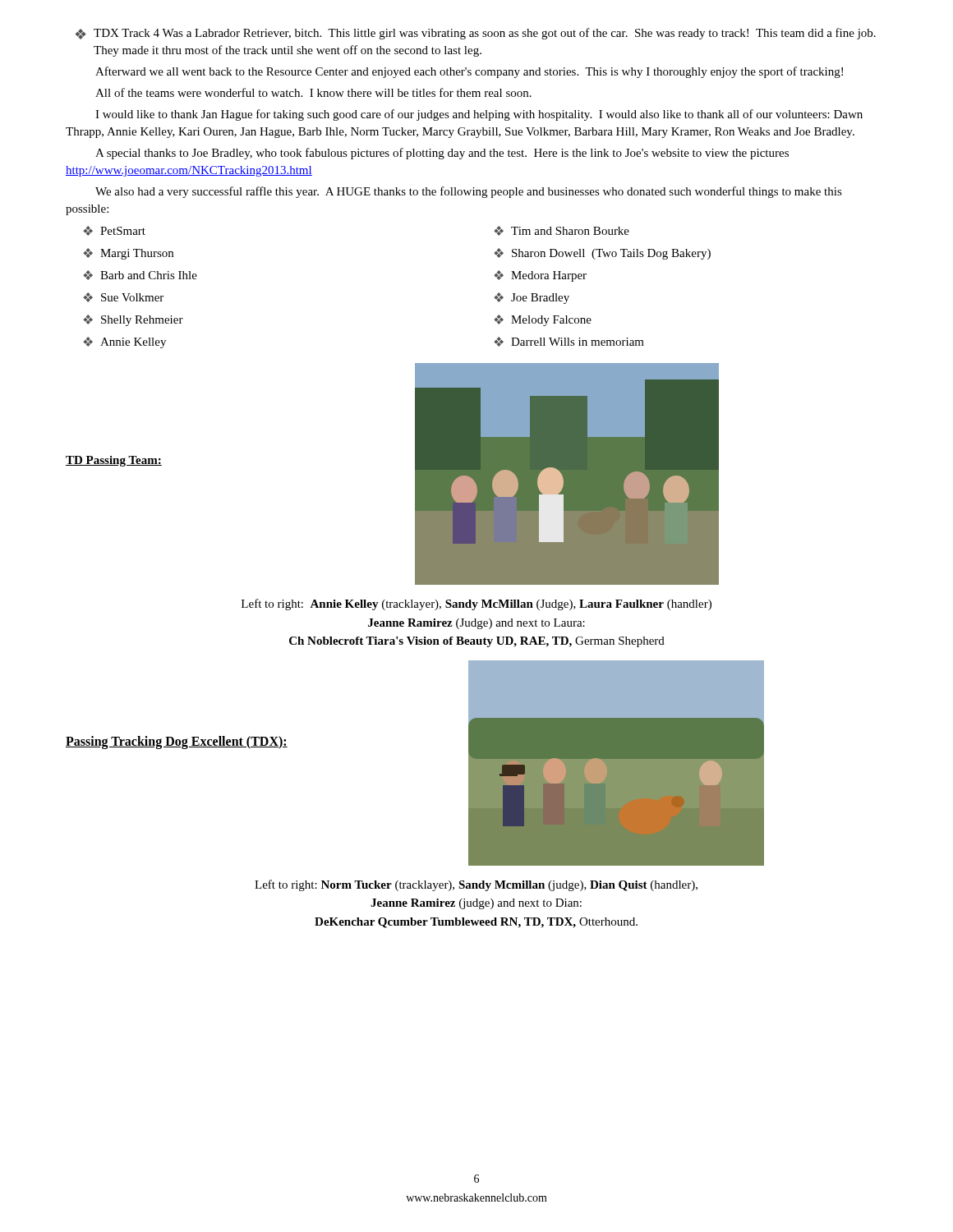Point to "❖ Joe Bradley"
This screenshot has width=953, height=1232.
pos(531,298)
